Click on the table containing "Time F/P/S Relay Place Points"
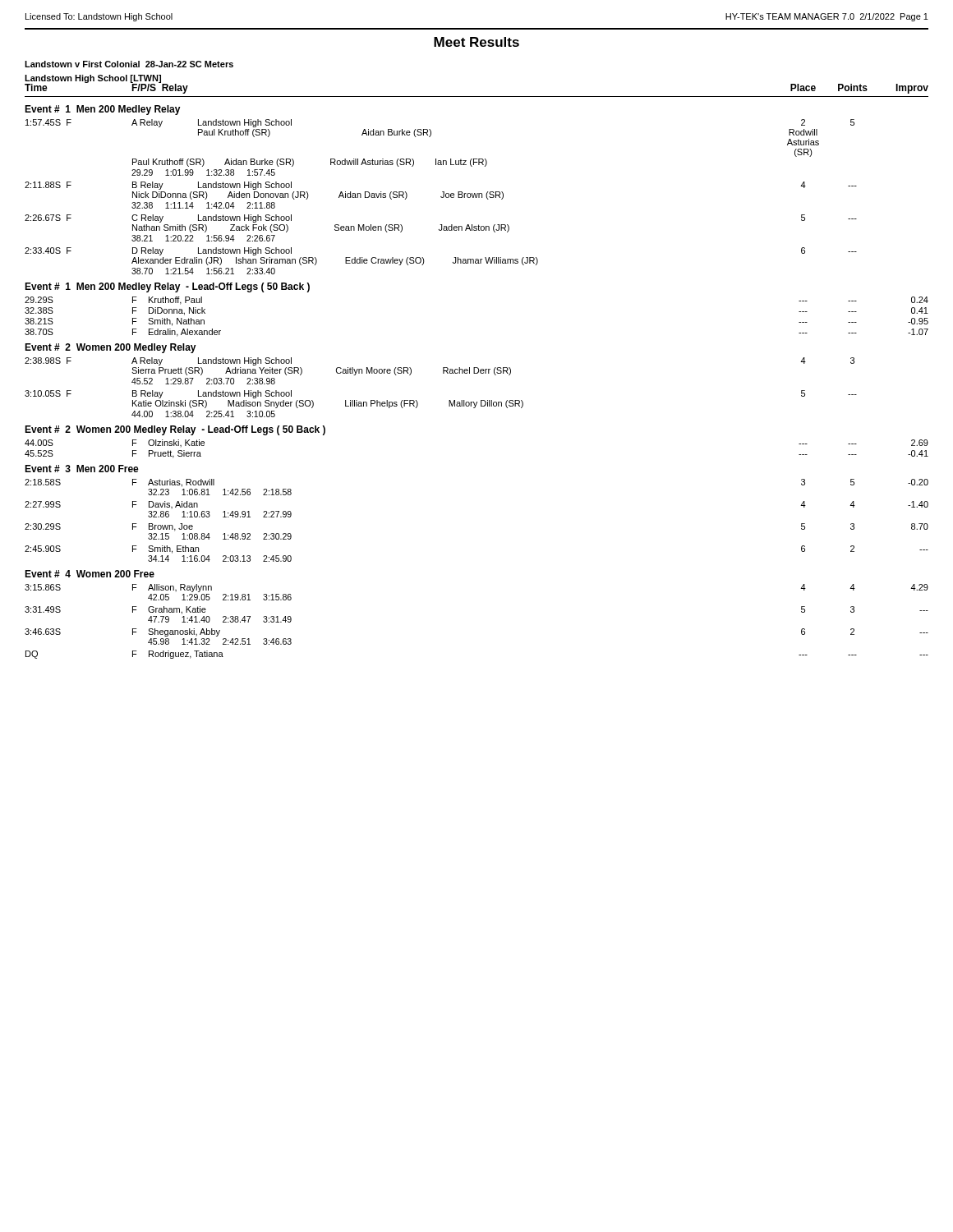The height and width of the screenshot is (1232, 953). (476, 649)
